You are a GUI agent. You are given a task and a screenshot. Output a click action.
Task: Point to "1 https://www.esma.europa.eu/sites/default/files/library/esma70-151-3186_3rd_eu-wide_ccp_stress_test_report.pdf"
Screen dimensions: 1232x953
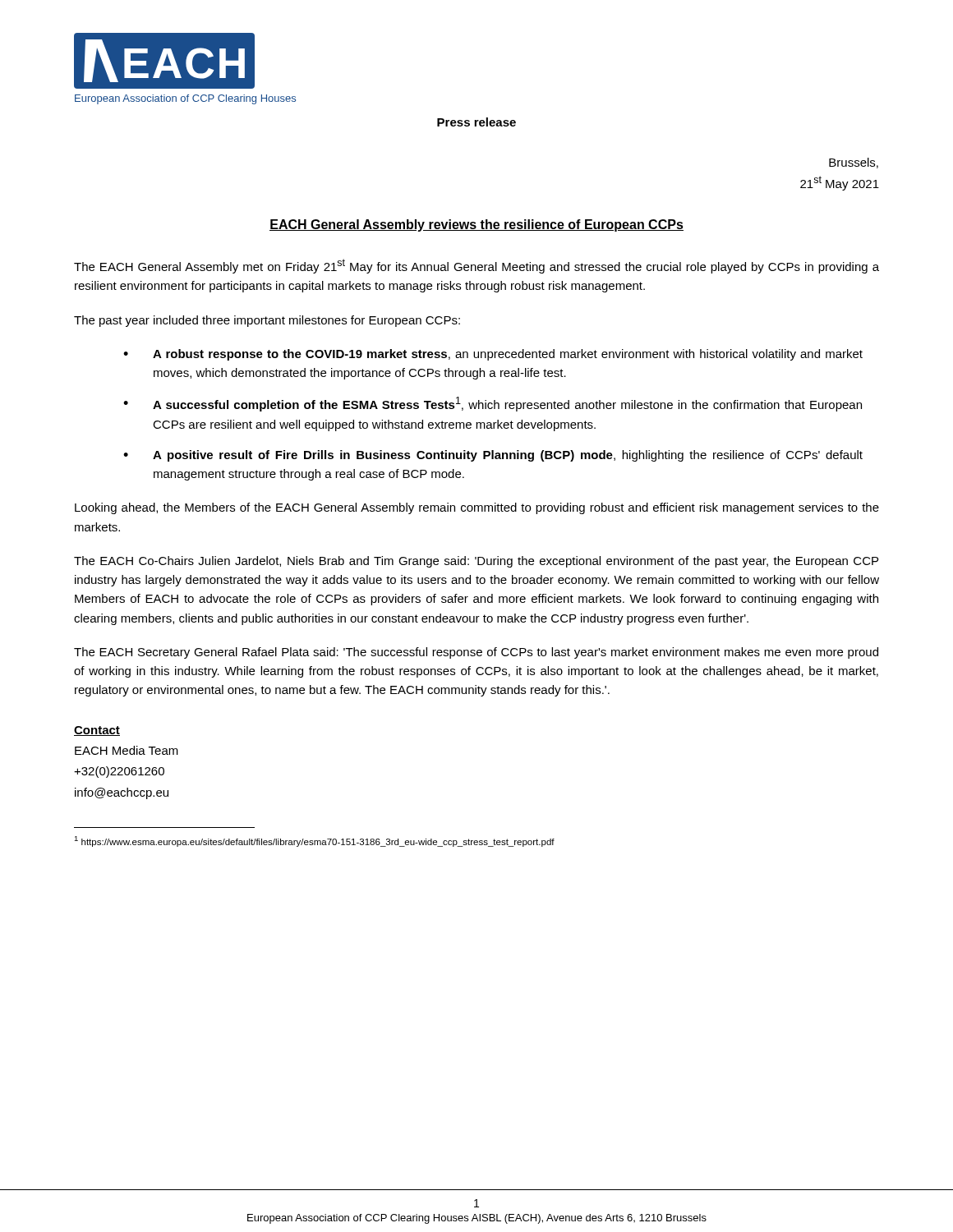tap(314, 840)
